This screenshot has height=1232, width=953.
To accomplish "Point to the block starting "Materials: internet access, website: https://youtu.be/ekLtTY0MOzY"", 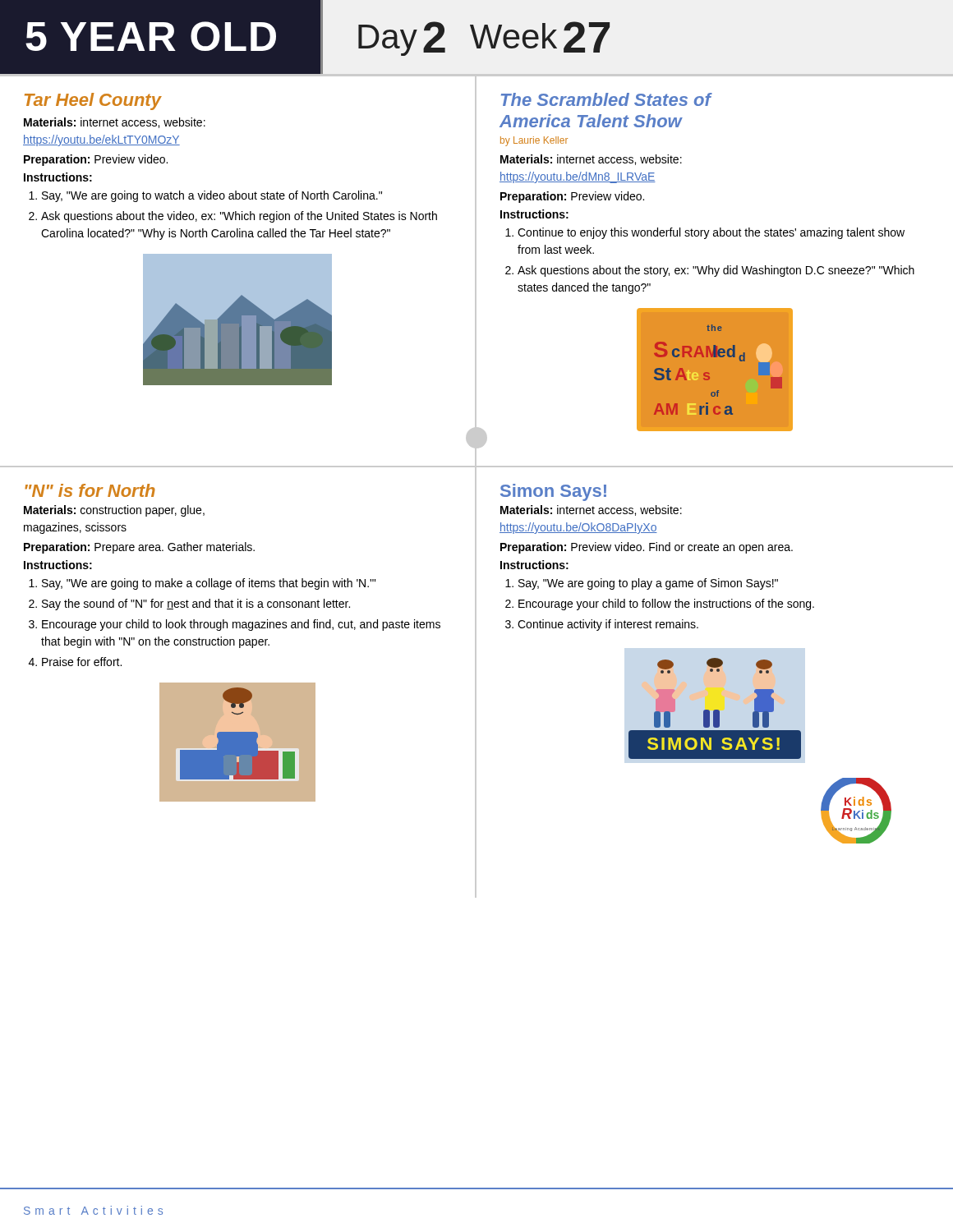I will pyautogui.click(x=114, y=131).
